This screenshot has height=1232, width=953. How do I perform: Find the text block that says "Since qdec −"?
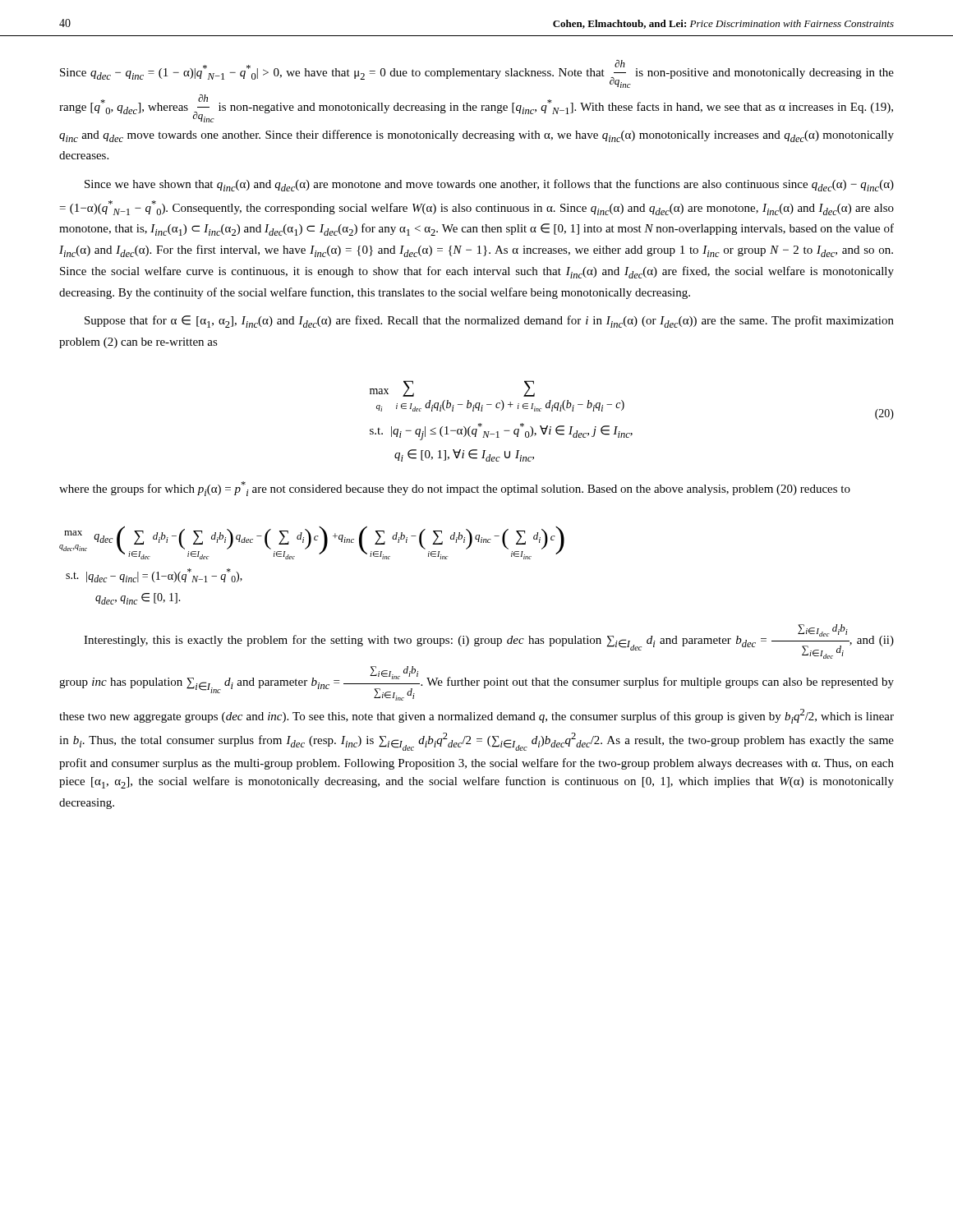(476, 110)
